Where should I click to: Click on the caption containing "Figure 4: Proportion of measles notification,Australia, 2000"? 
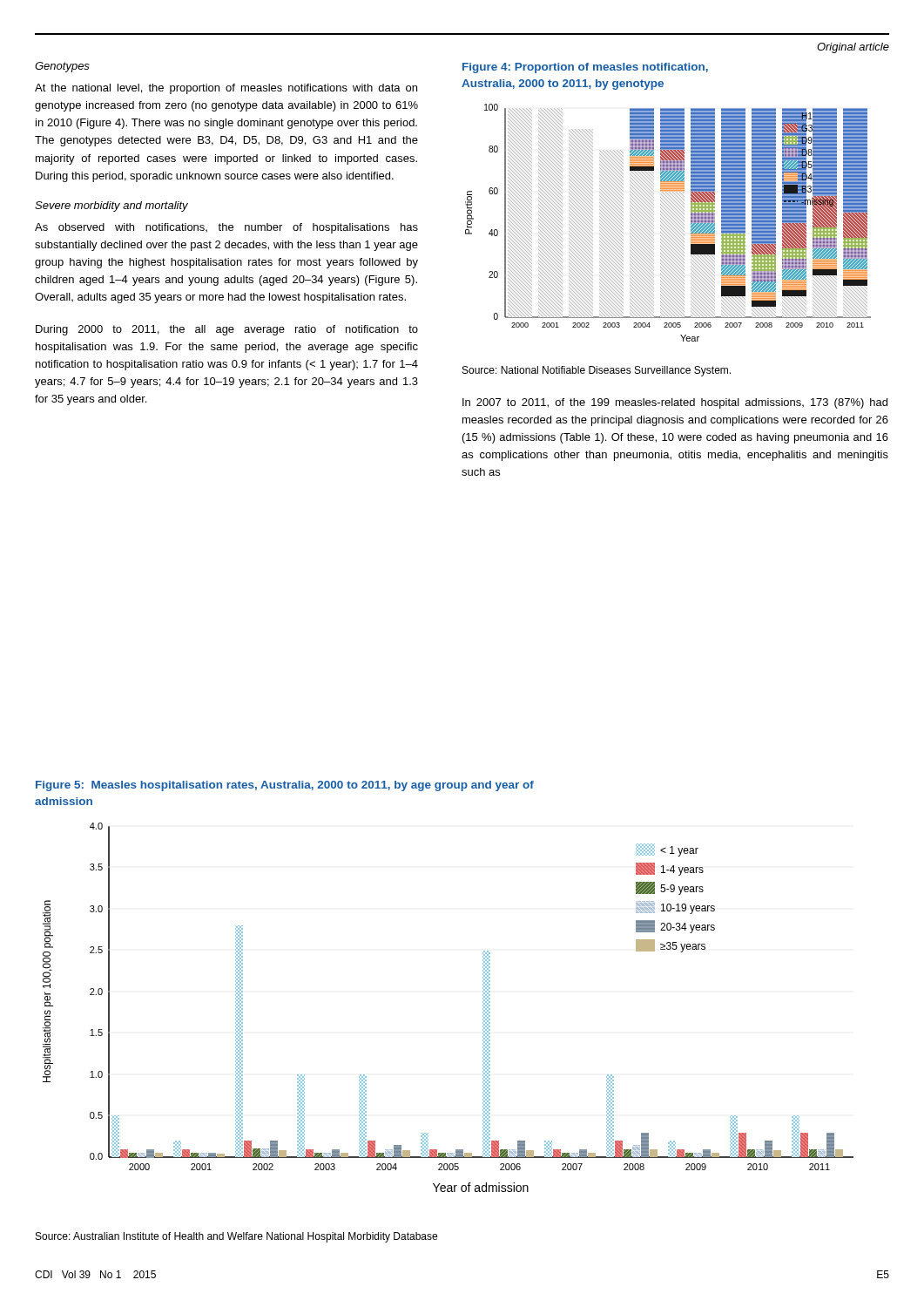click(585, 75)
